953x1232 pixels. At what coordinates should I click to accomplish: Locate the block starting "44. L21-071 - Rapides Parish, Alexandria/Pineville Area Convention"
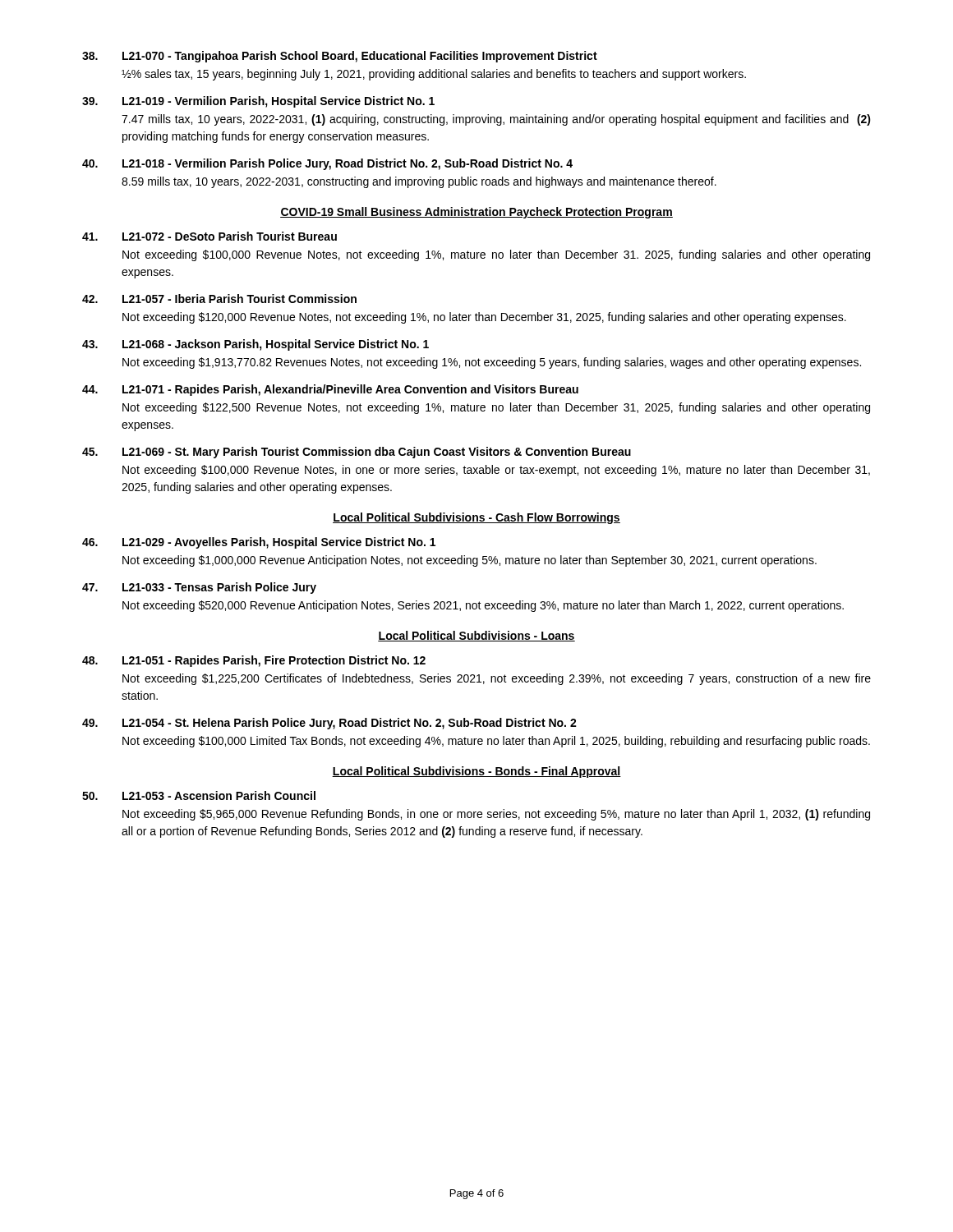tap(476, 408)
